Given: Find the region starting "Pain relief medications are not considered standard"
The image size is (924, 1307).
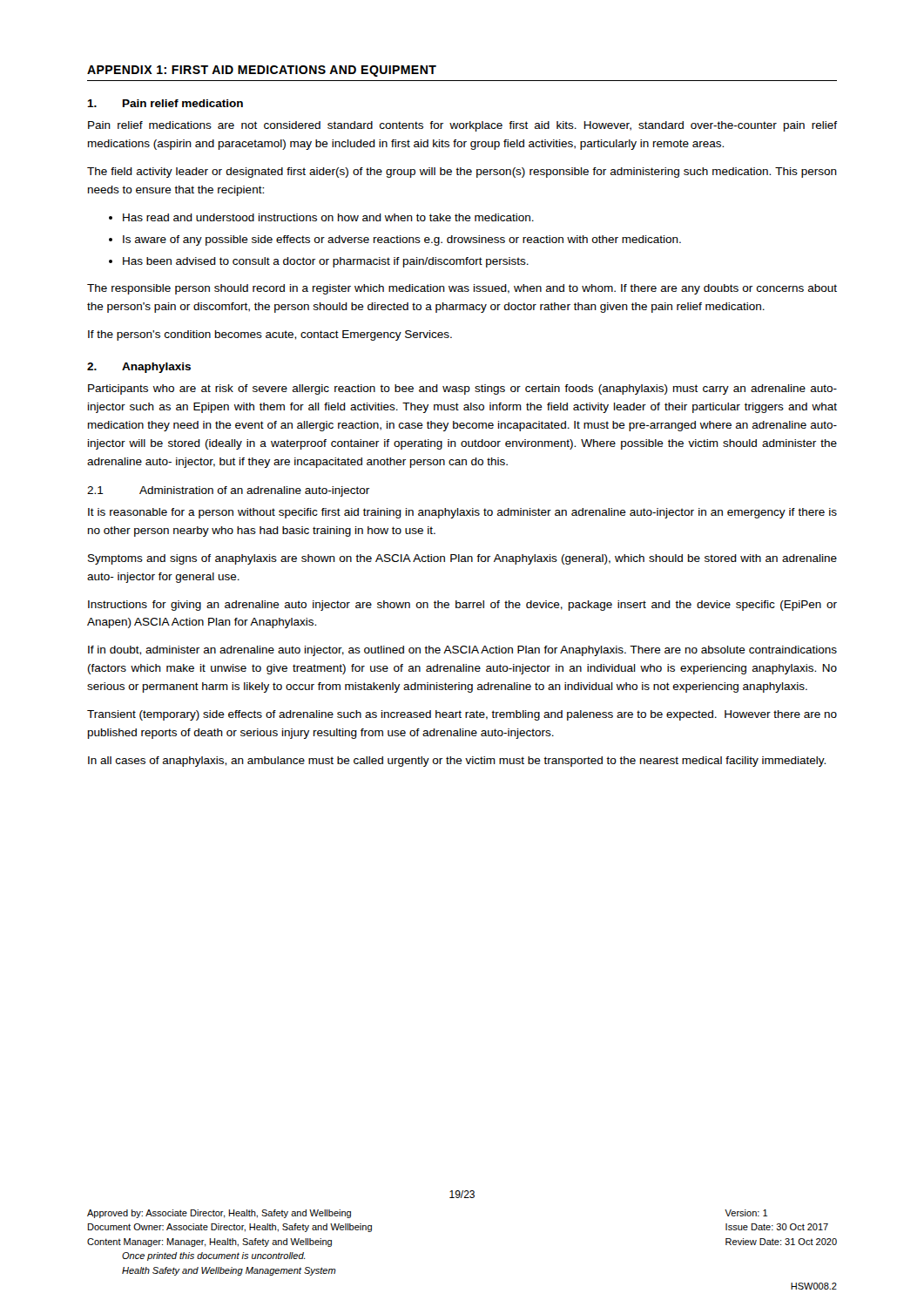Looking at the screenshot, I should [462, 134].
